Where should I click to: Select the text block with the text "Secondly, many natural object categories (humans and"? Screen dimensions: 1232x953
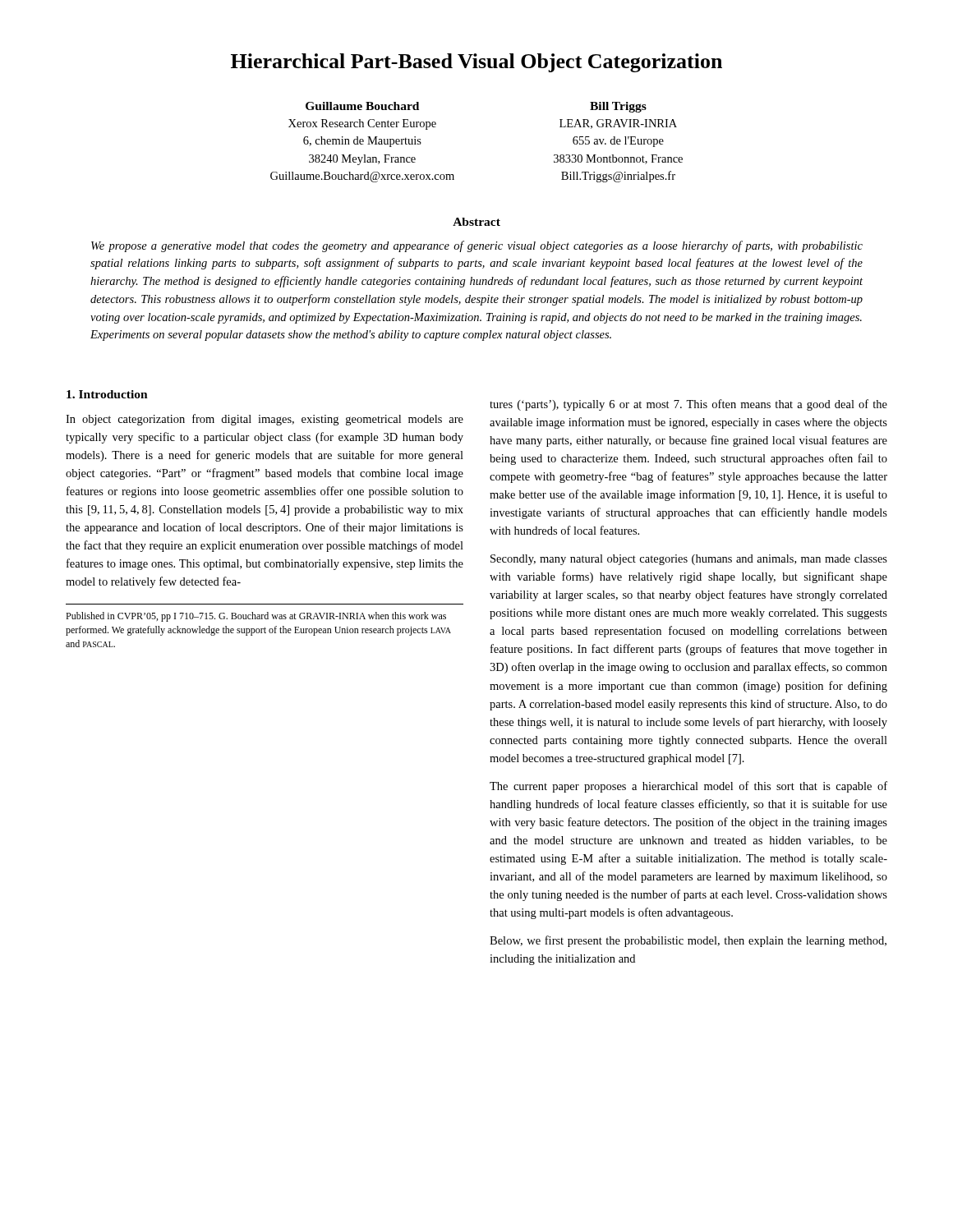[x=688, y=658]
